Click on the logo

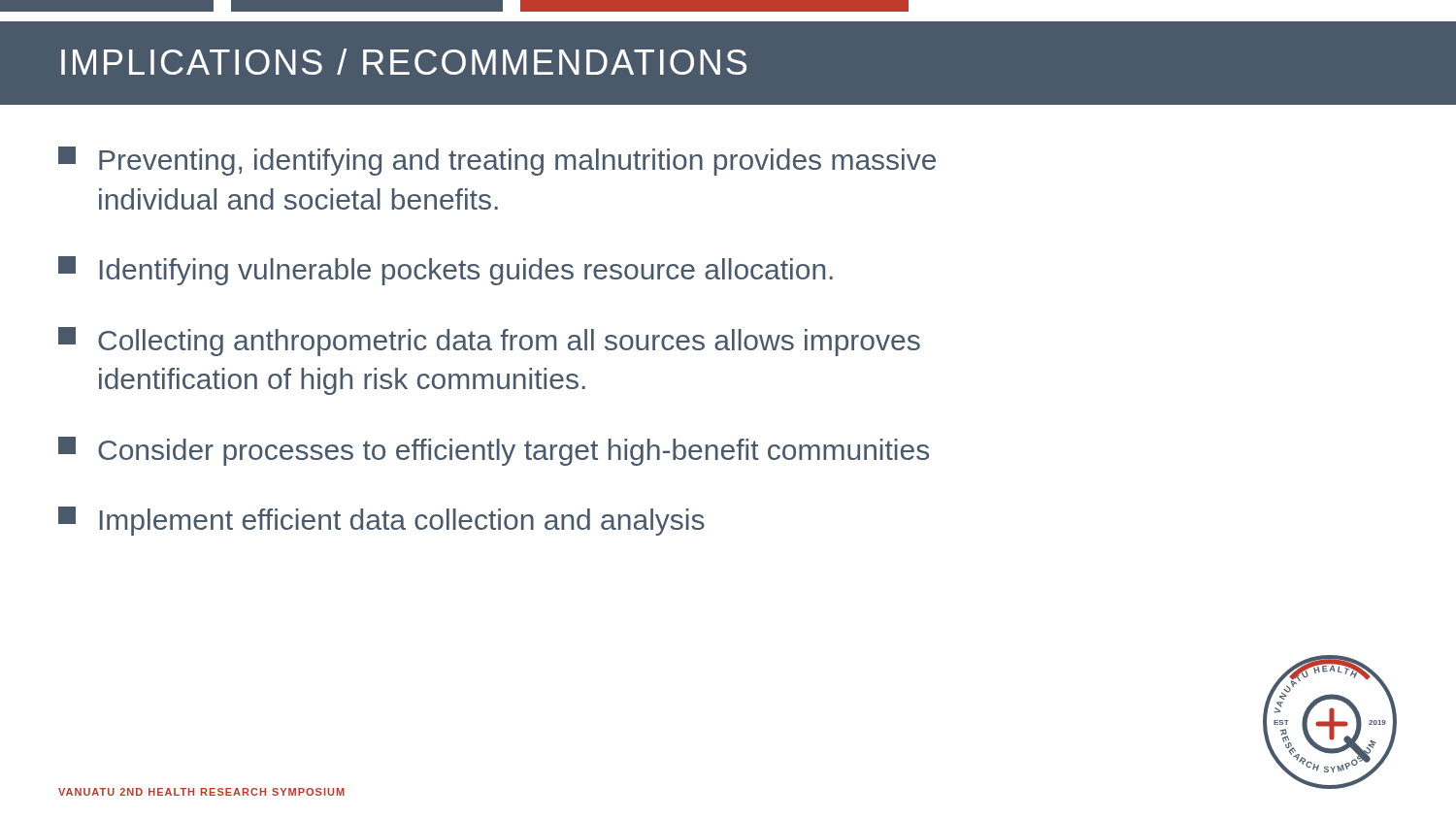[1330, 722]
